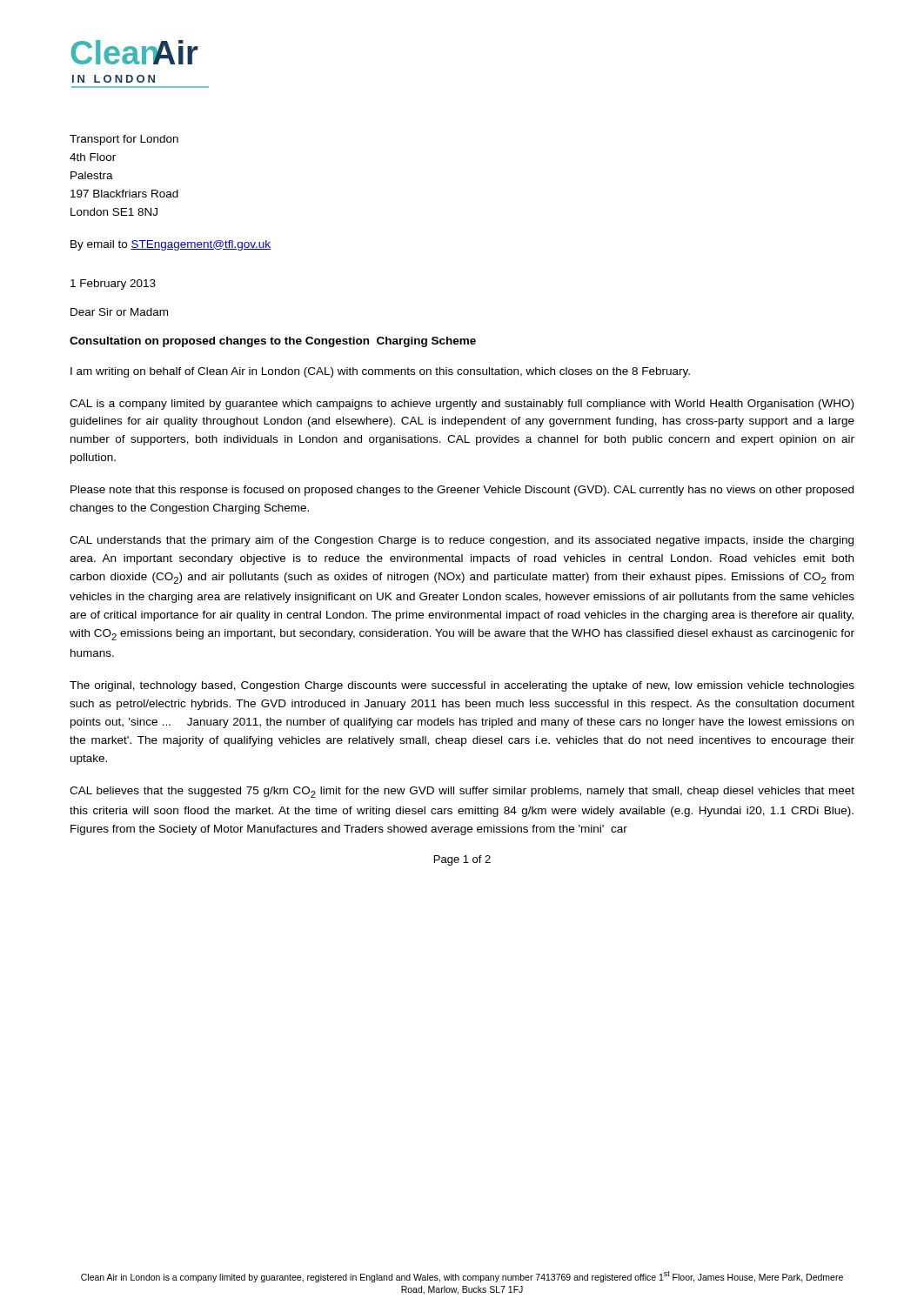Select the text block with the text "I am writing on behalf of Clean Air"

[x=380, y=371]
